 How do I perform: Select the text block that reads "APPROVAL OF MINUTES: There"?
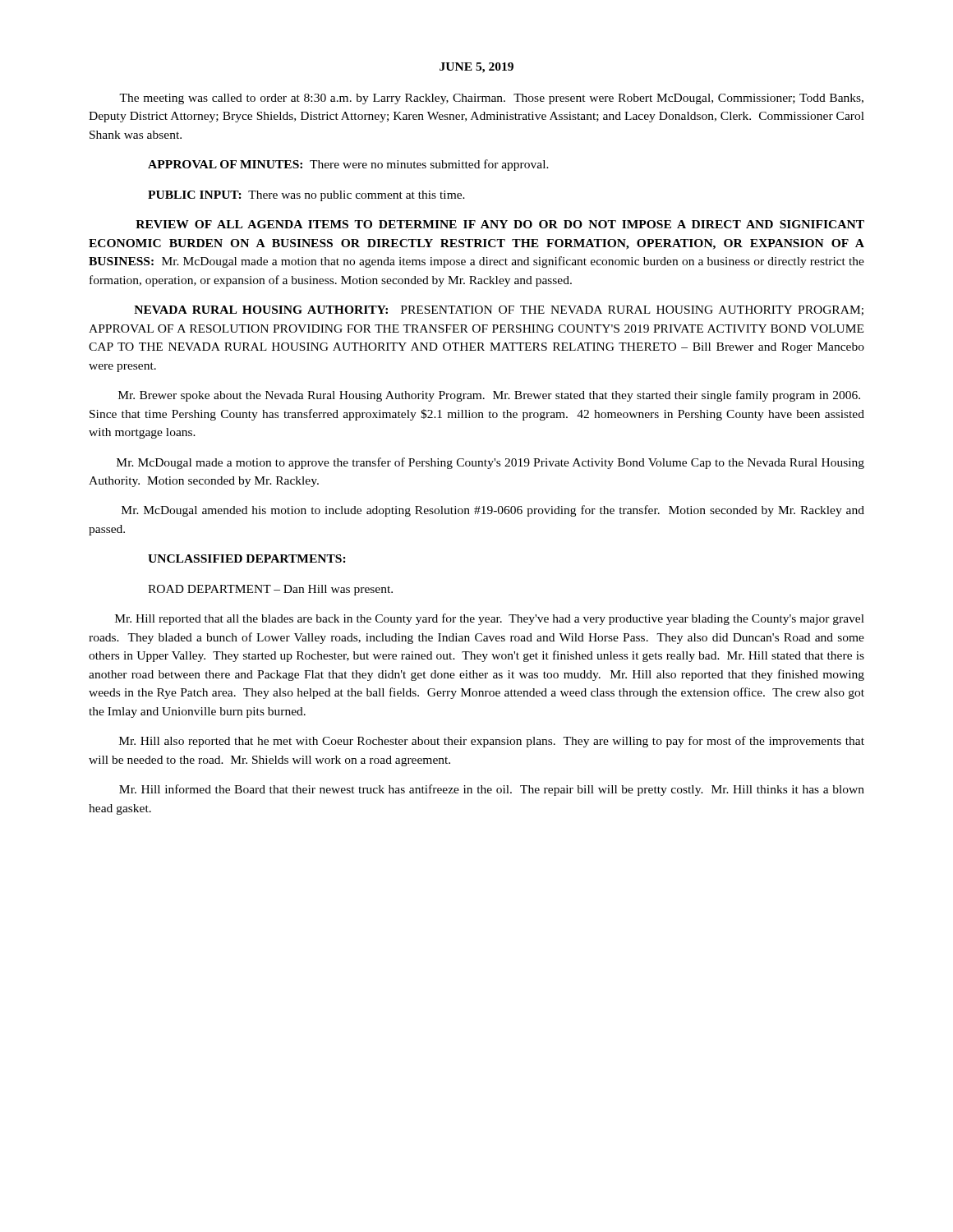(349, 164)
